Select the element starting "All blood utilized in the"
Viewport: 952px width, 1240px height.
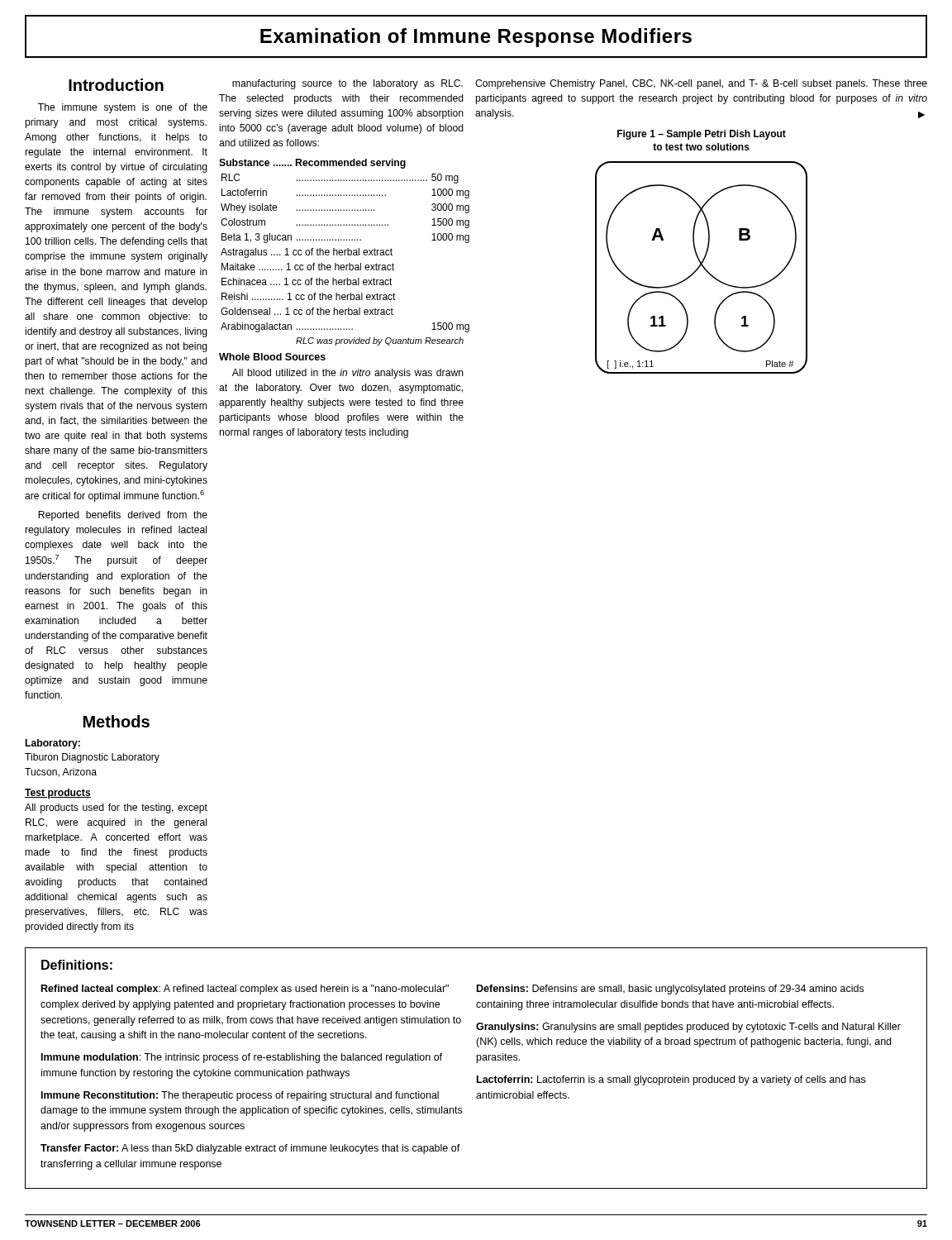(341, 403)
